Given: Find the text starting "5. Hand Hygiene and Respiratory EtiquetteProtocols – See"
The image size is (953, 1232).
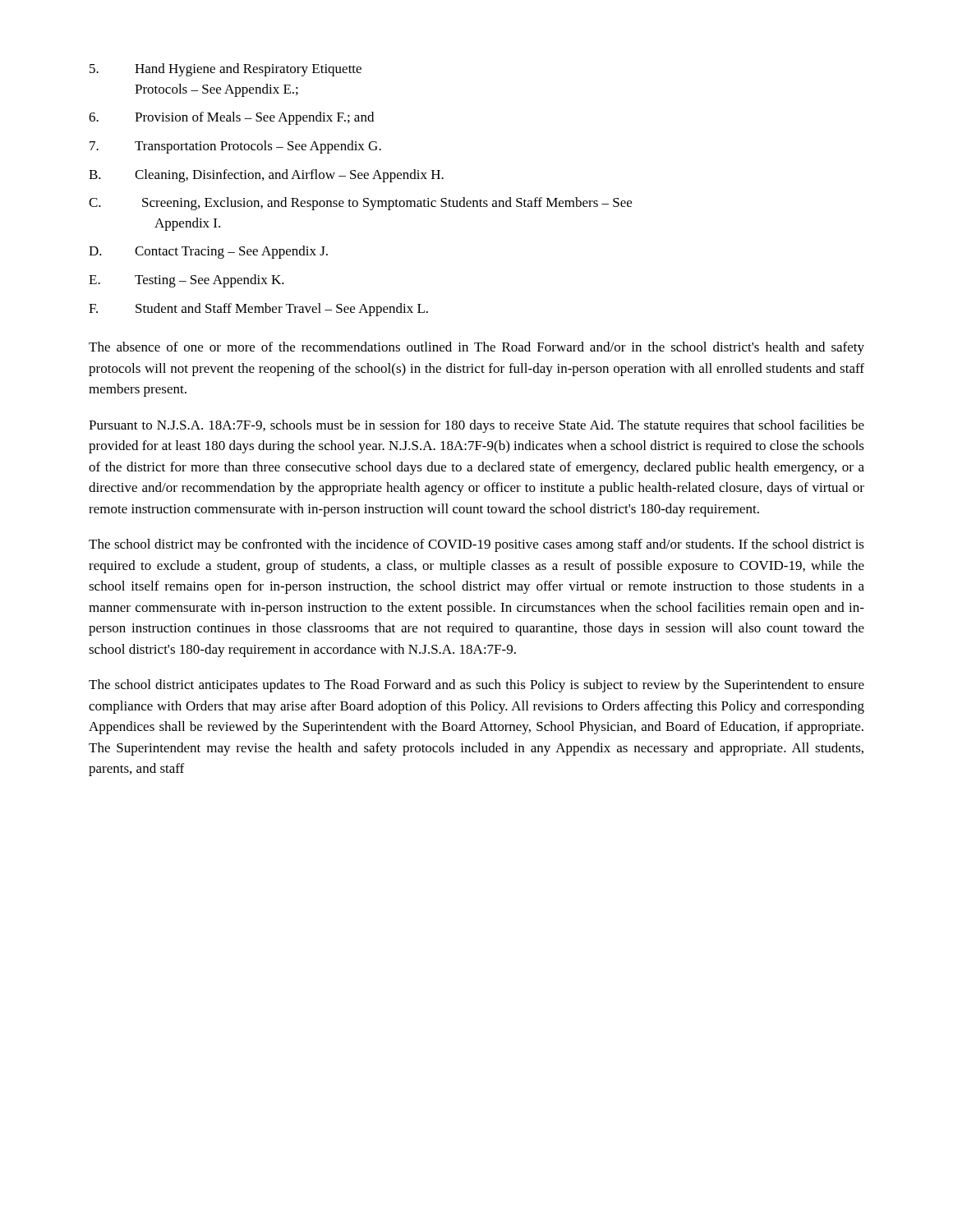Looking at the screenshot, I should (226, 70).
